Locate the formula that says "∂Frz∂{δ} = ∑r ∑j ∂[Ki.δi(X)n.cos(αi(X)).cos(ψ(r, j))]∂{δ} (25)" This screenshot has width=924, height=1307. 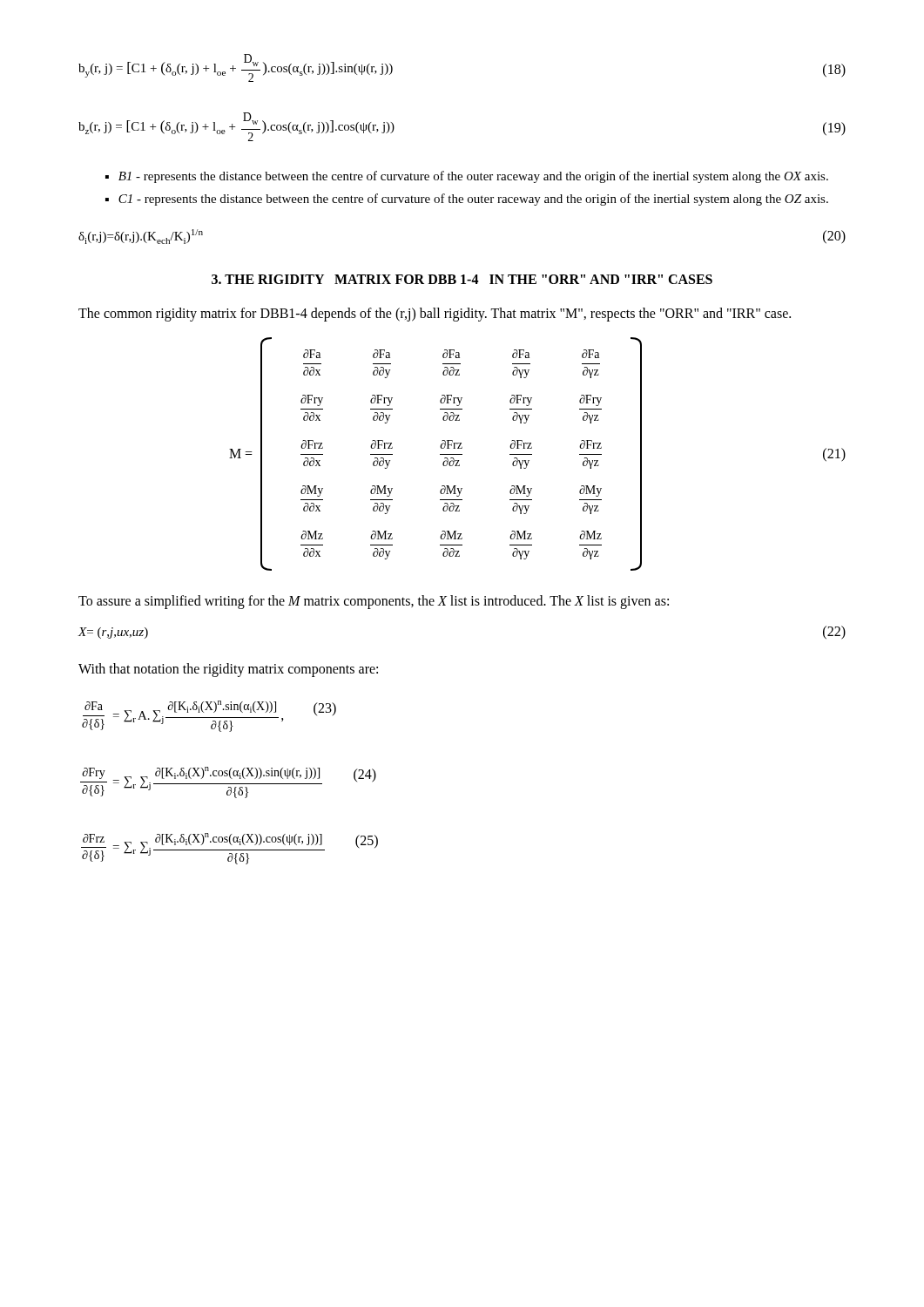(x=228, y=845)
